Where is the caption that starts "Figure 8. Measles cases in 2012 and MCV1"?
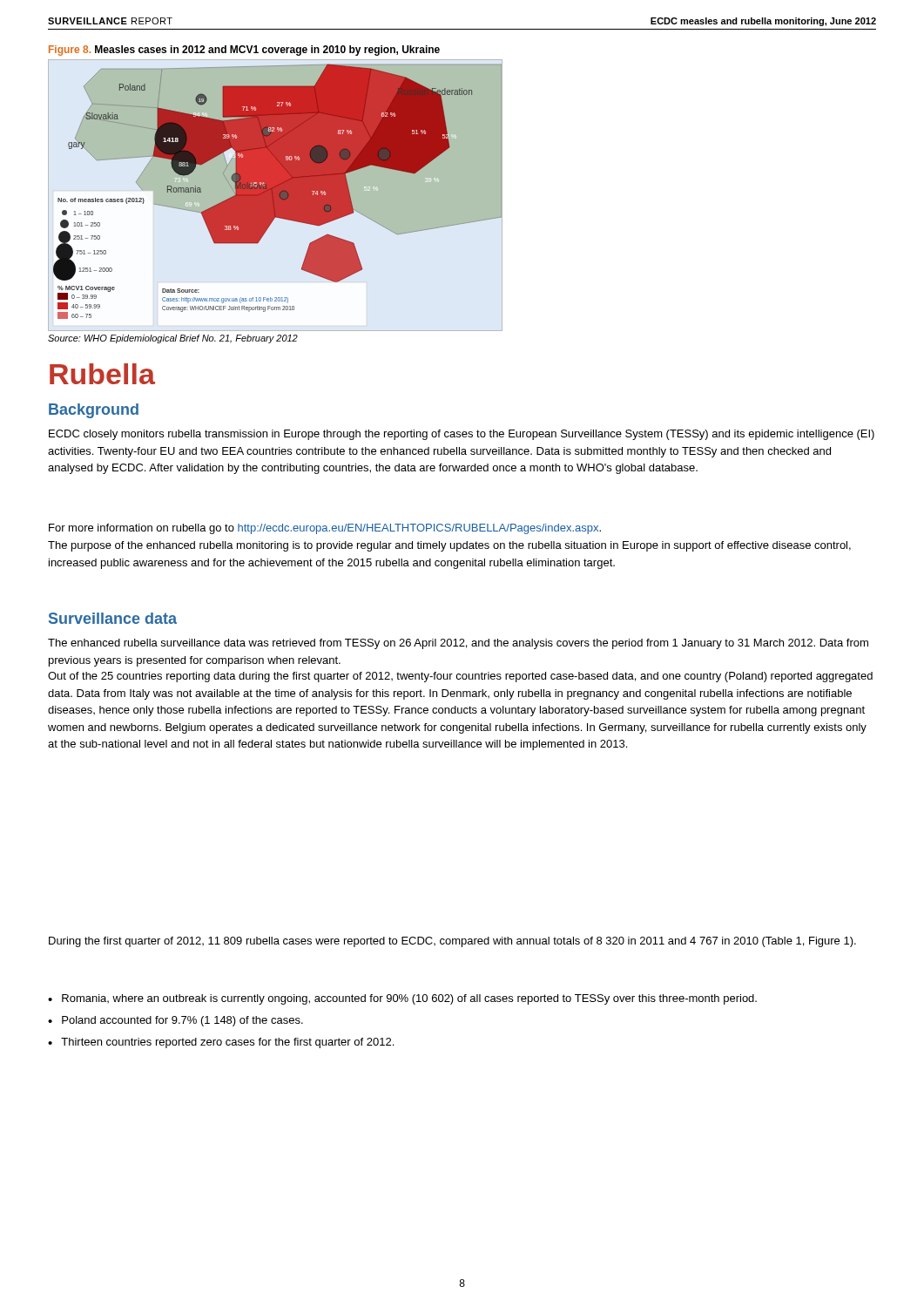Image resolution: width=924 pixels, height=1307 pixels. pos(244,50)
